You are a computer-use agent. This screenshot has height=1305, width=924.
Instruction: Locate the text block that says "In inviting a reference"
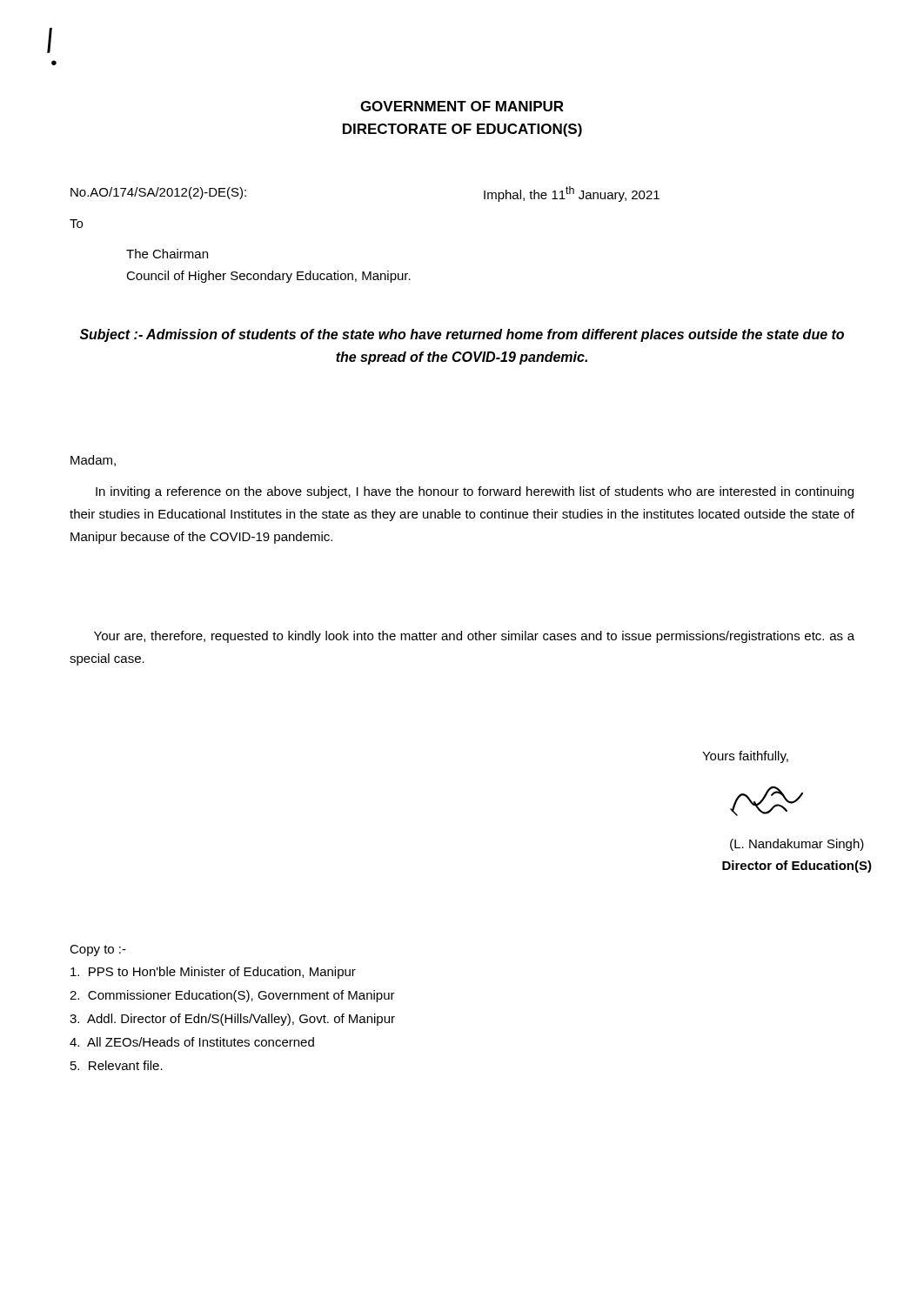point(462,514)
